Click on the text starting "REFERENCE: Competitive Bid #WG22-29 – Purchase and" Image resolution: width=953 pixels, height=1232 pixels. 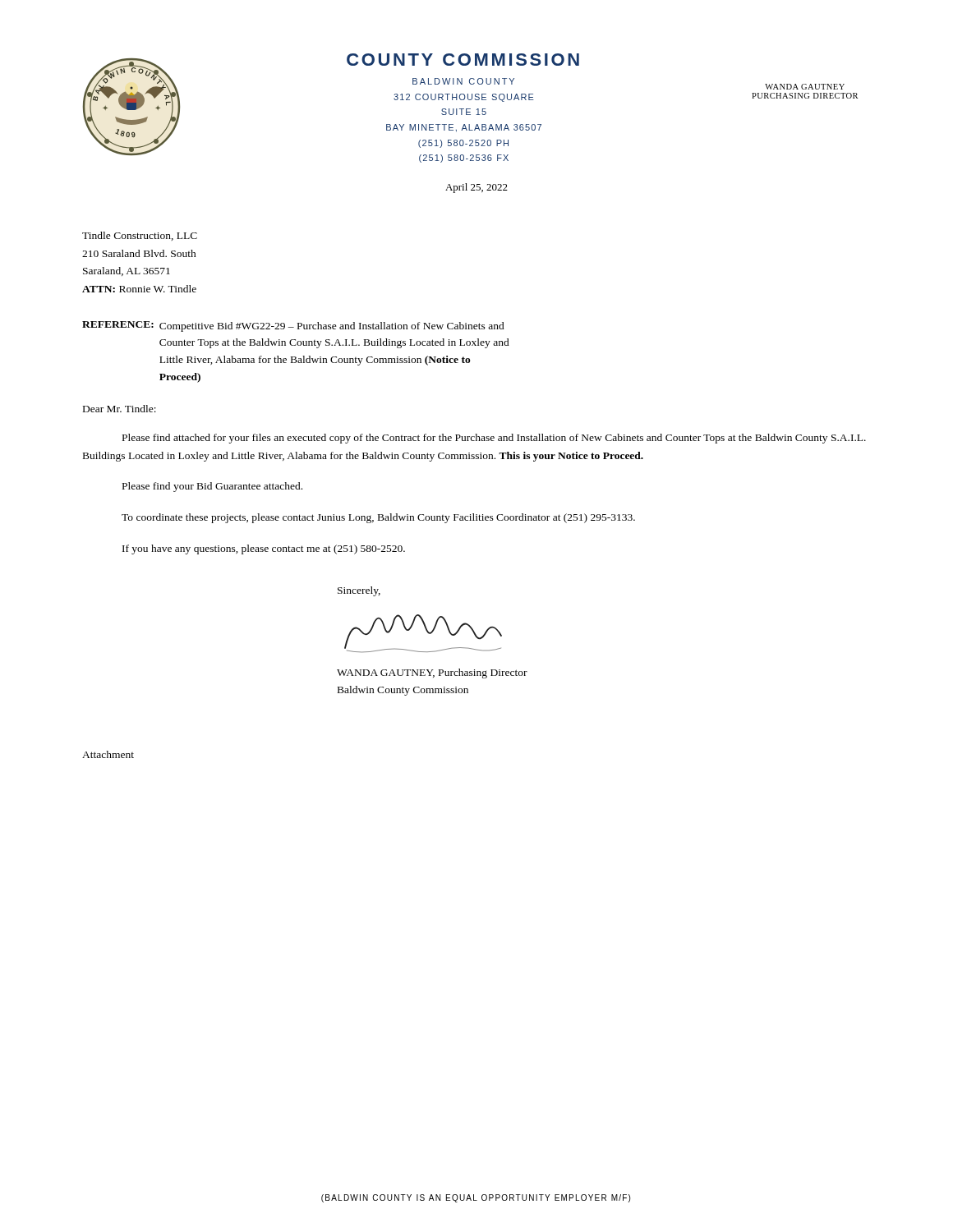click(296, 352)
